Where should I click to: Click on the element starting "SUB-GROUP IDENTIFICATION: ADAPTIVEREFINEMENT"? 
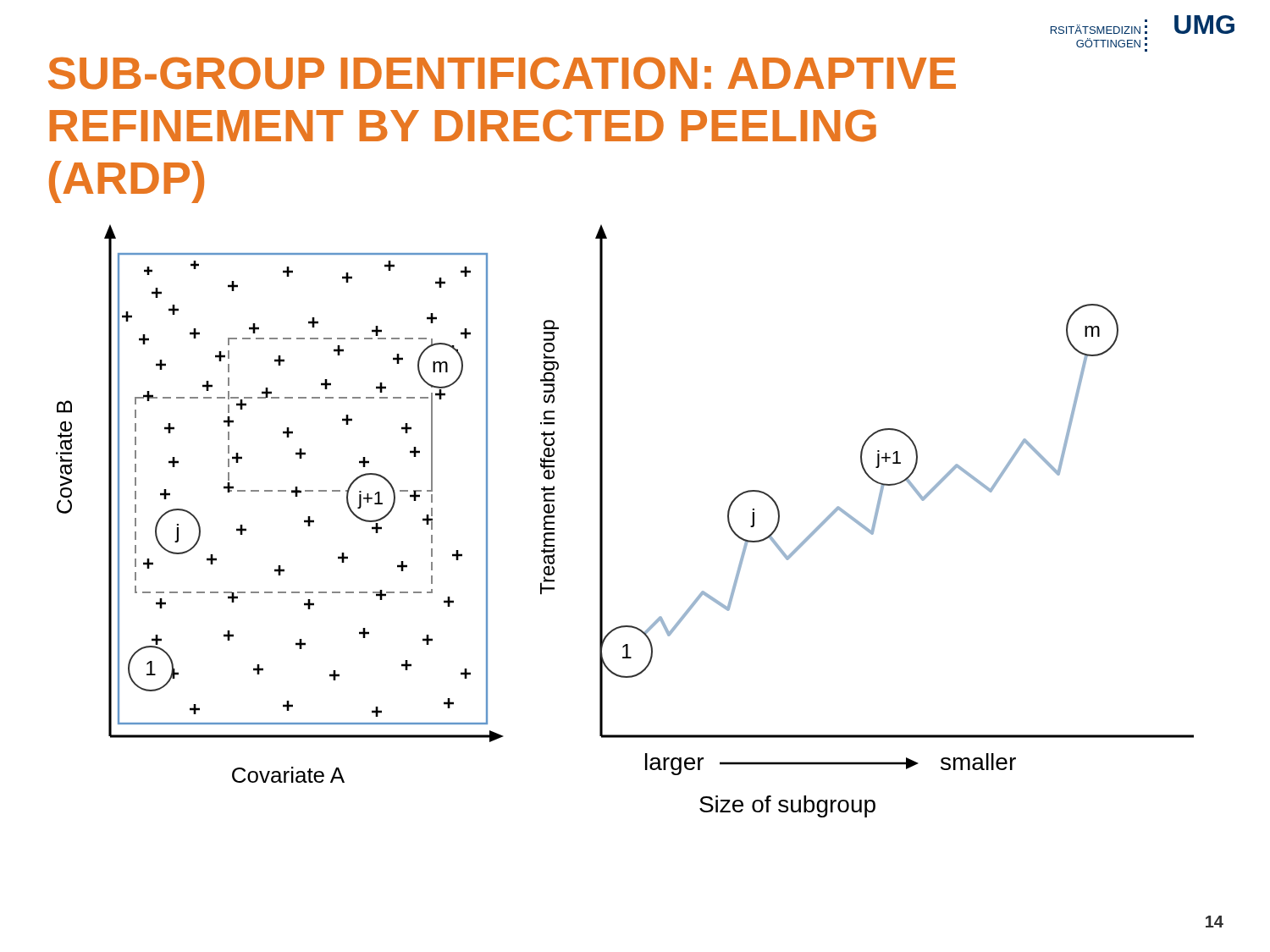502,125
